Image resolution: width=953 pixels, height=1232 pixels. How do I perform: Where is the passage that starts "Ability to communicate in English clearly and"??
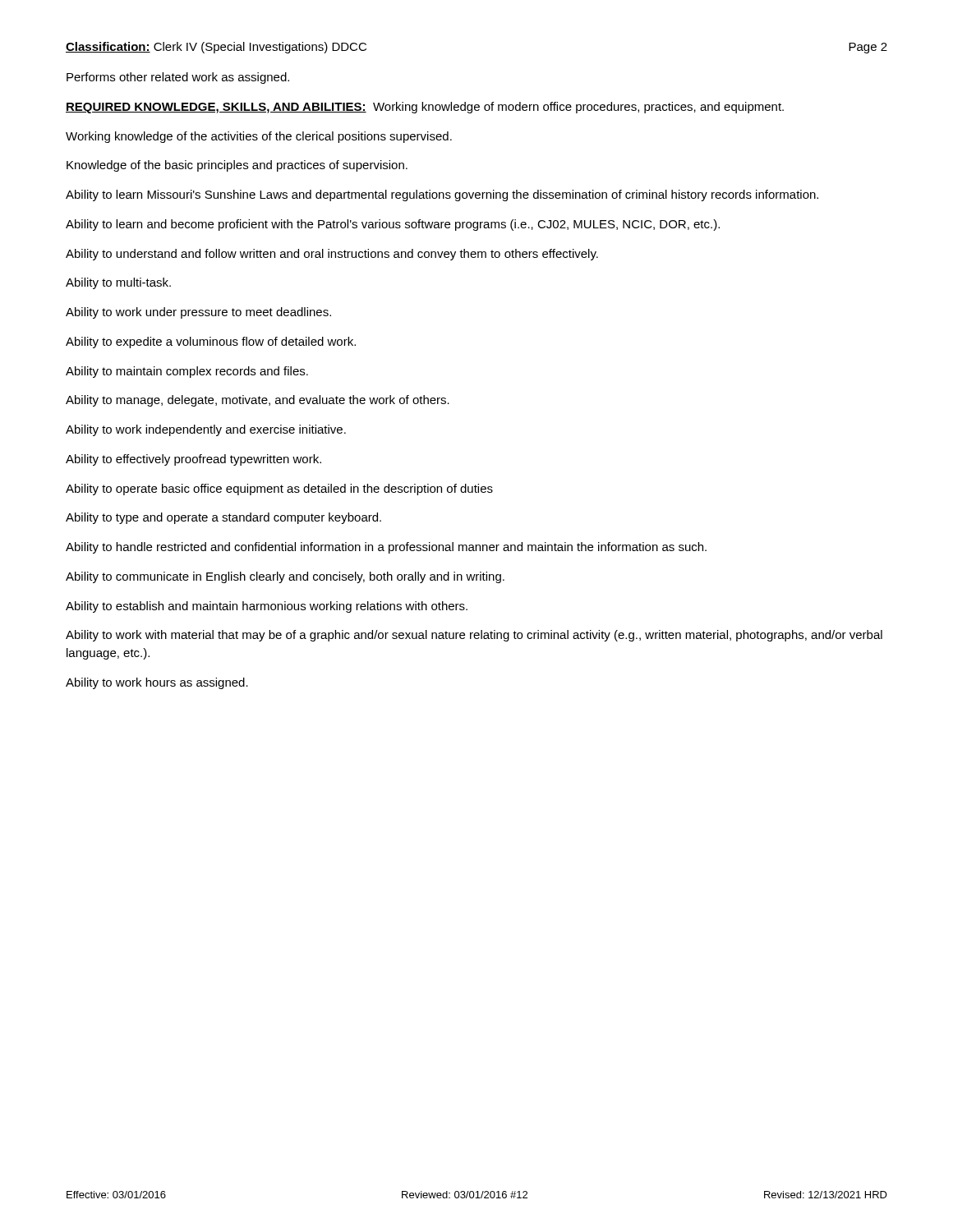pyautogui.click(x=286, y=576)
